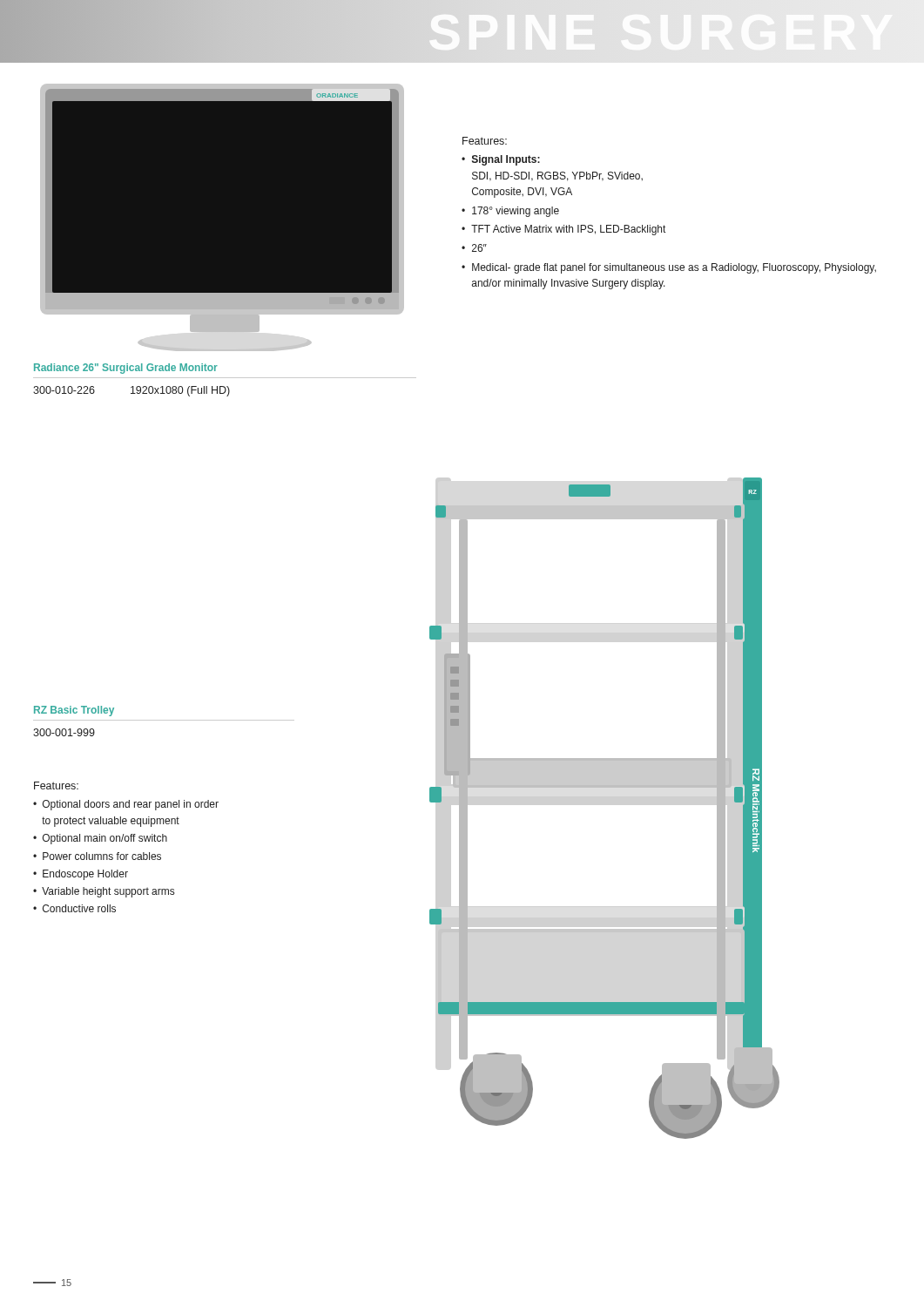Click on the list item with the text "• Conductive rolls"

(x=75, y=909)
